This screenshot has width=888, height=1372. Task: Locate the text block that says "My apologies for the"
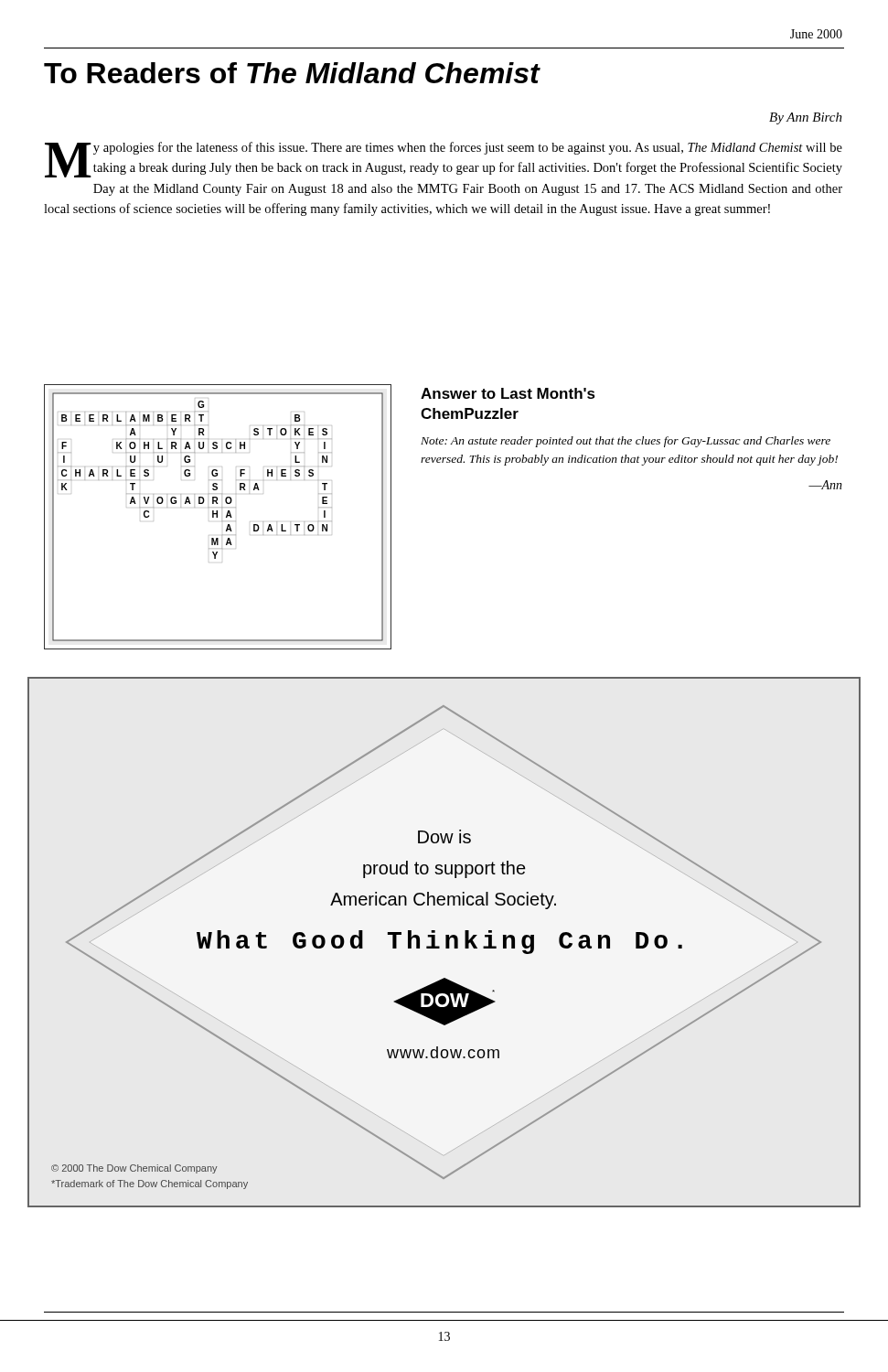pos(443,177)
